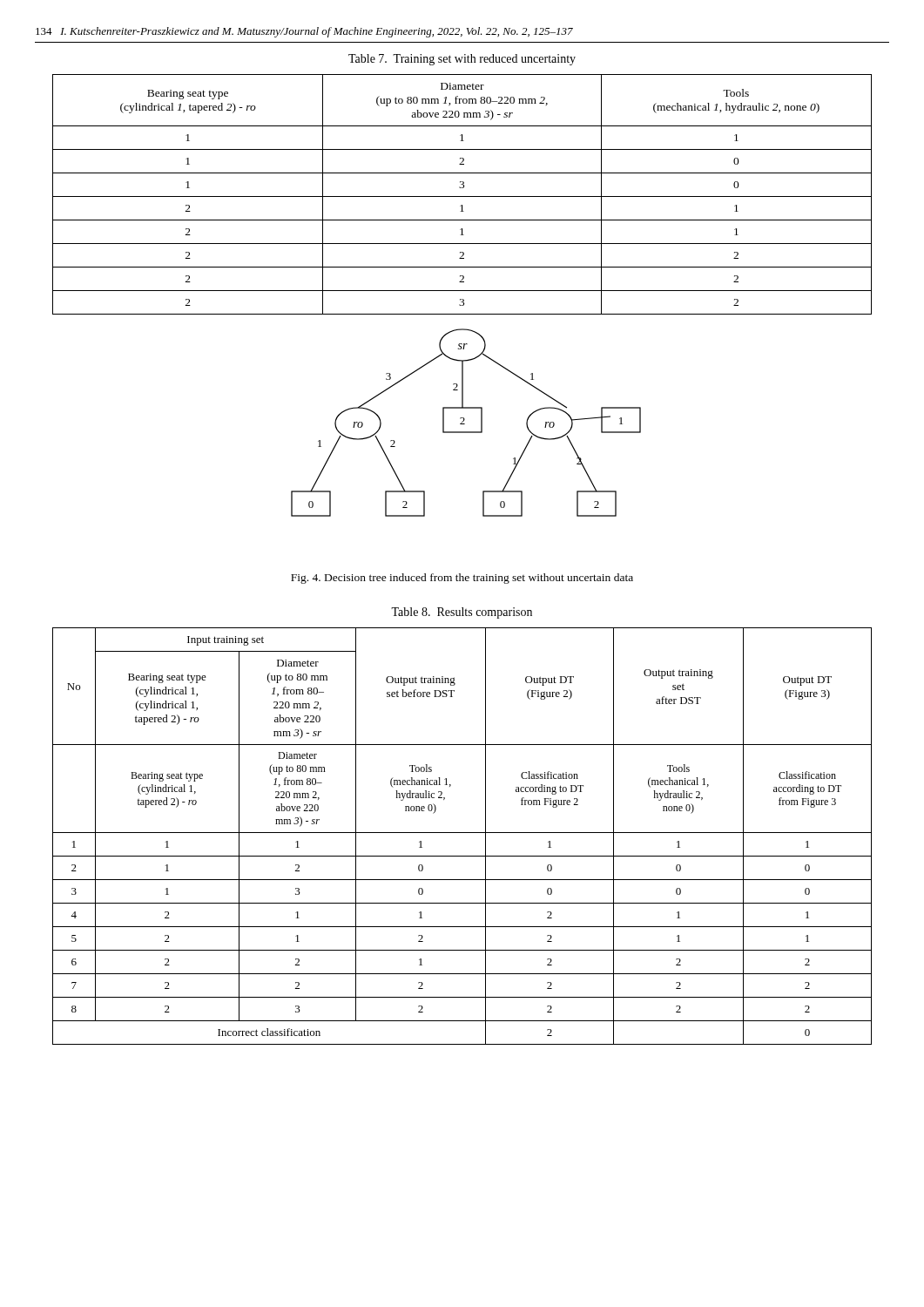Select the text starting "Fig. 4. Decision tree"
The height and width of the screenshot is (1307, 924).
click(462, 577)
